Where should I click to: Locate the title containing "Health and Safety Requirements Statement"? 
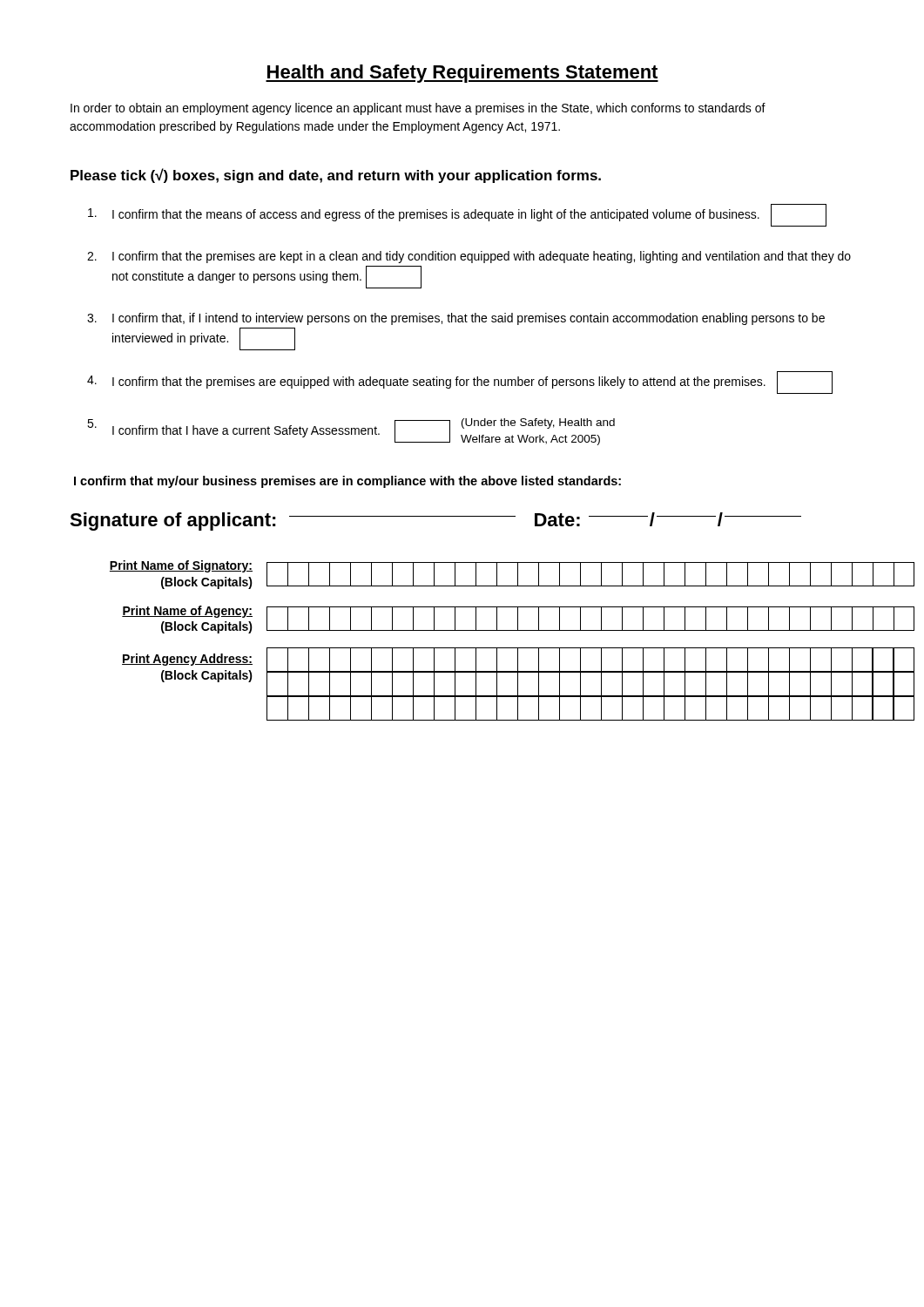[462, 72]
